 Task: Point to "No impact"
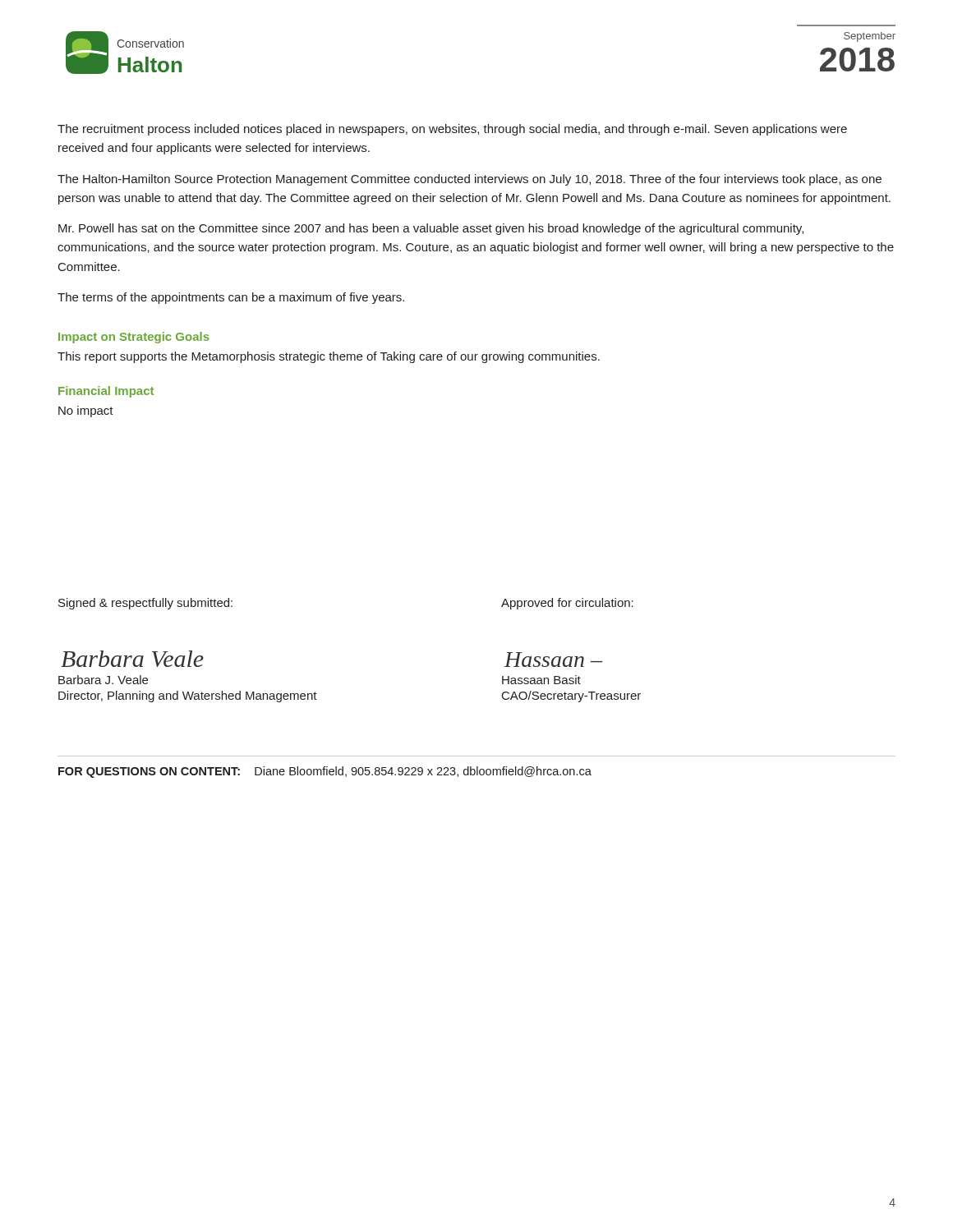(85, 410)
